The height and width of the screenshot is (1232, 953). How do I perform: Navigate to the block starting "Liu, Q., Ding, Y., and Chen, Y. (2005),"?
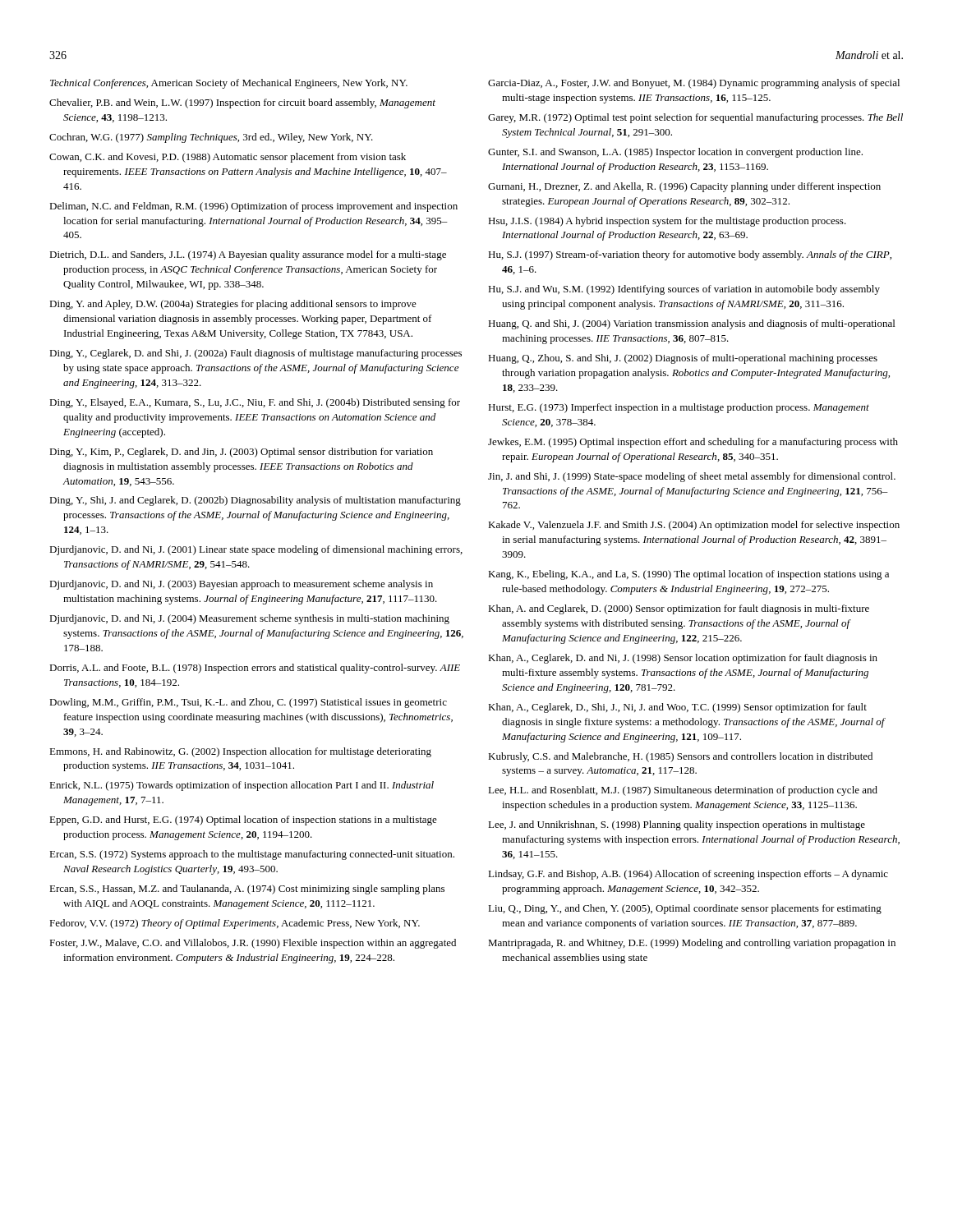[685, 915]
